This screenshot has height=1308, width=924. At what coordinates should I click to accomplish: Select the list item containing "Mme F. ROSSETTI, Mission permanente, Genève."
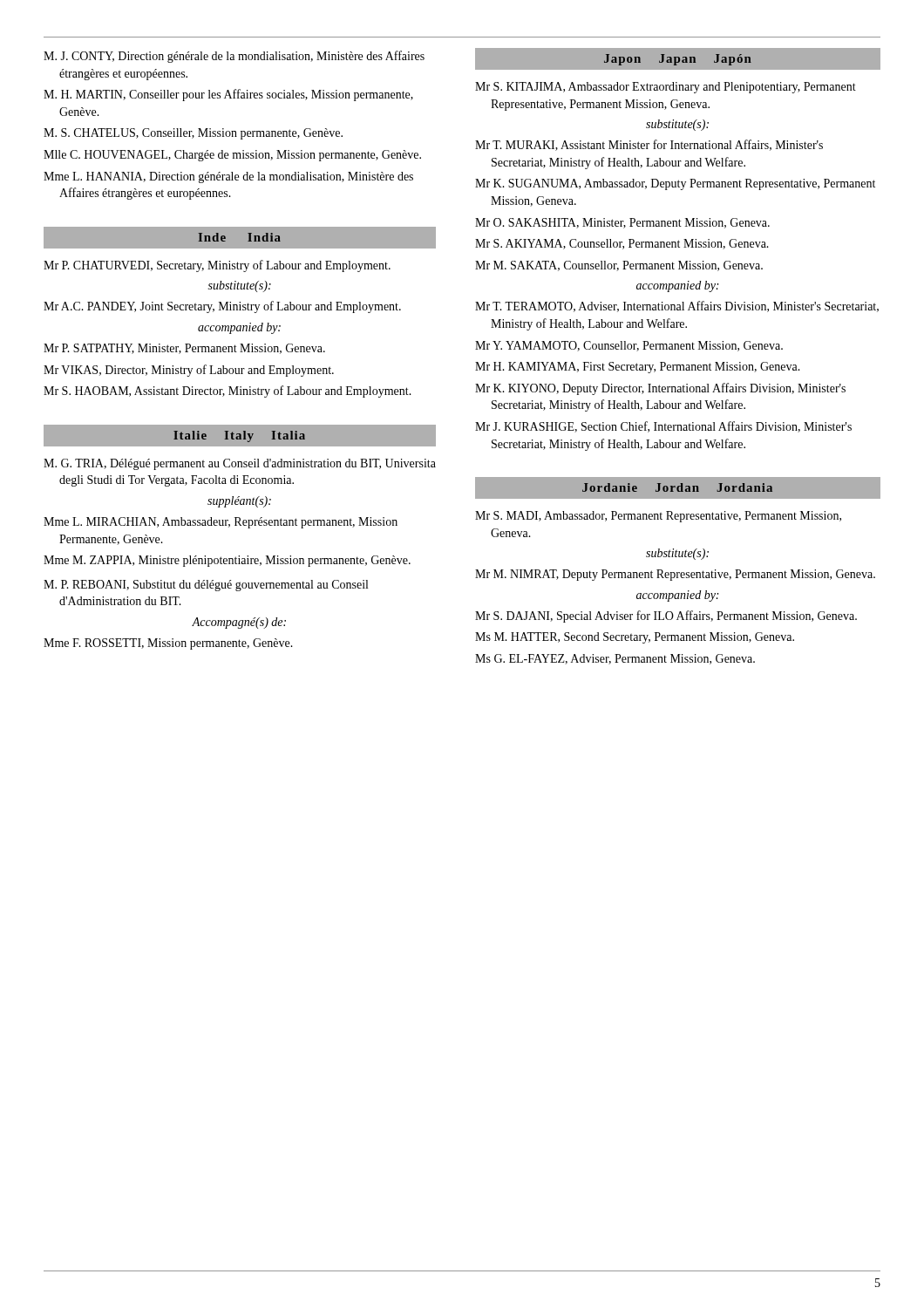click(x=168, y=643)
